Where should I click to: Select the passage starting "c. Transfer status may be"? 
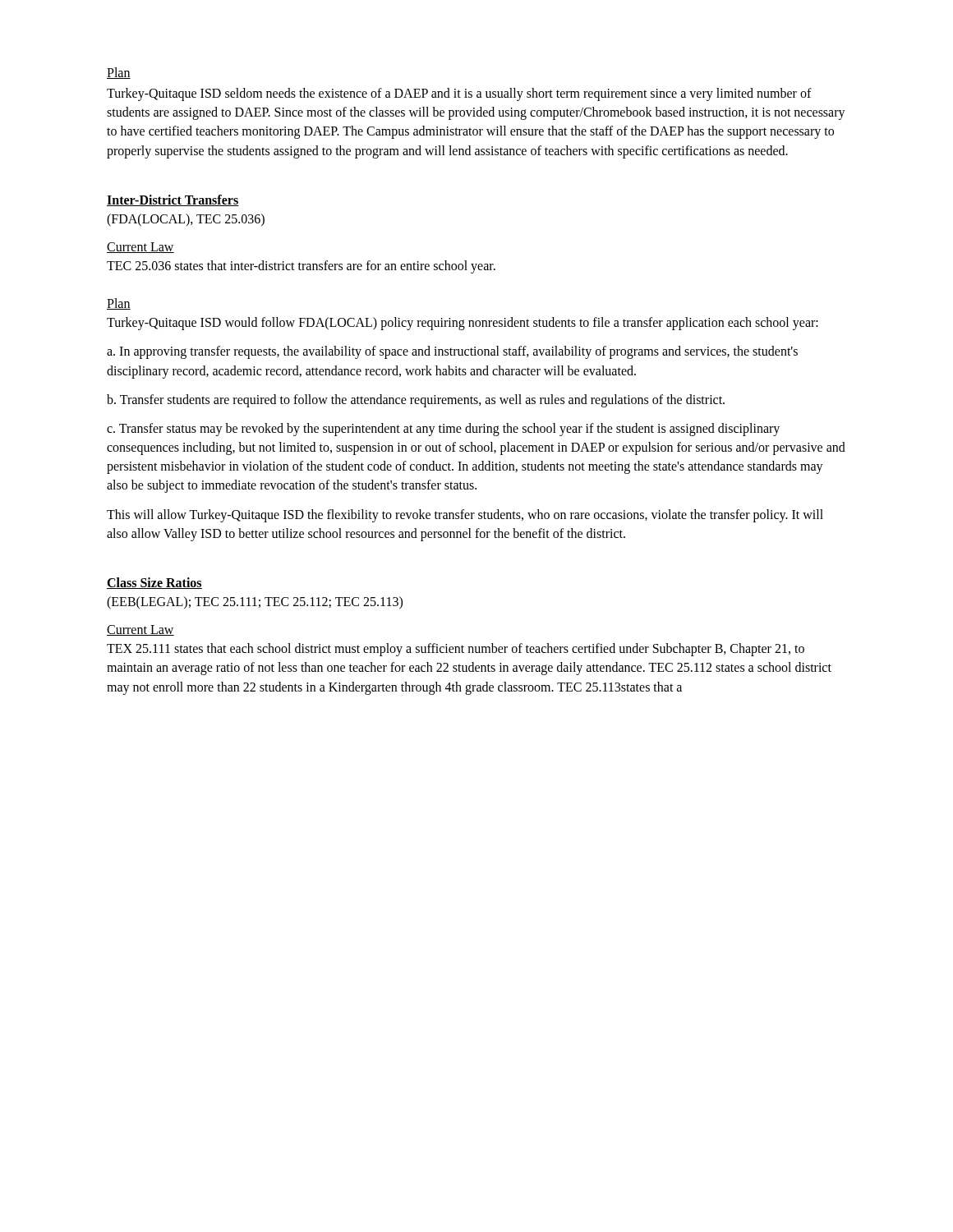(x=476, y=457)
